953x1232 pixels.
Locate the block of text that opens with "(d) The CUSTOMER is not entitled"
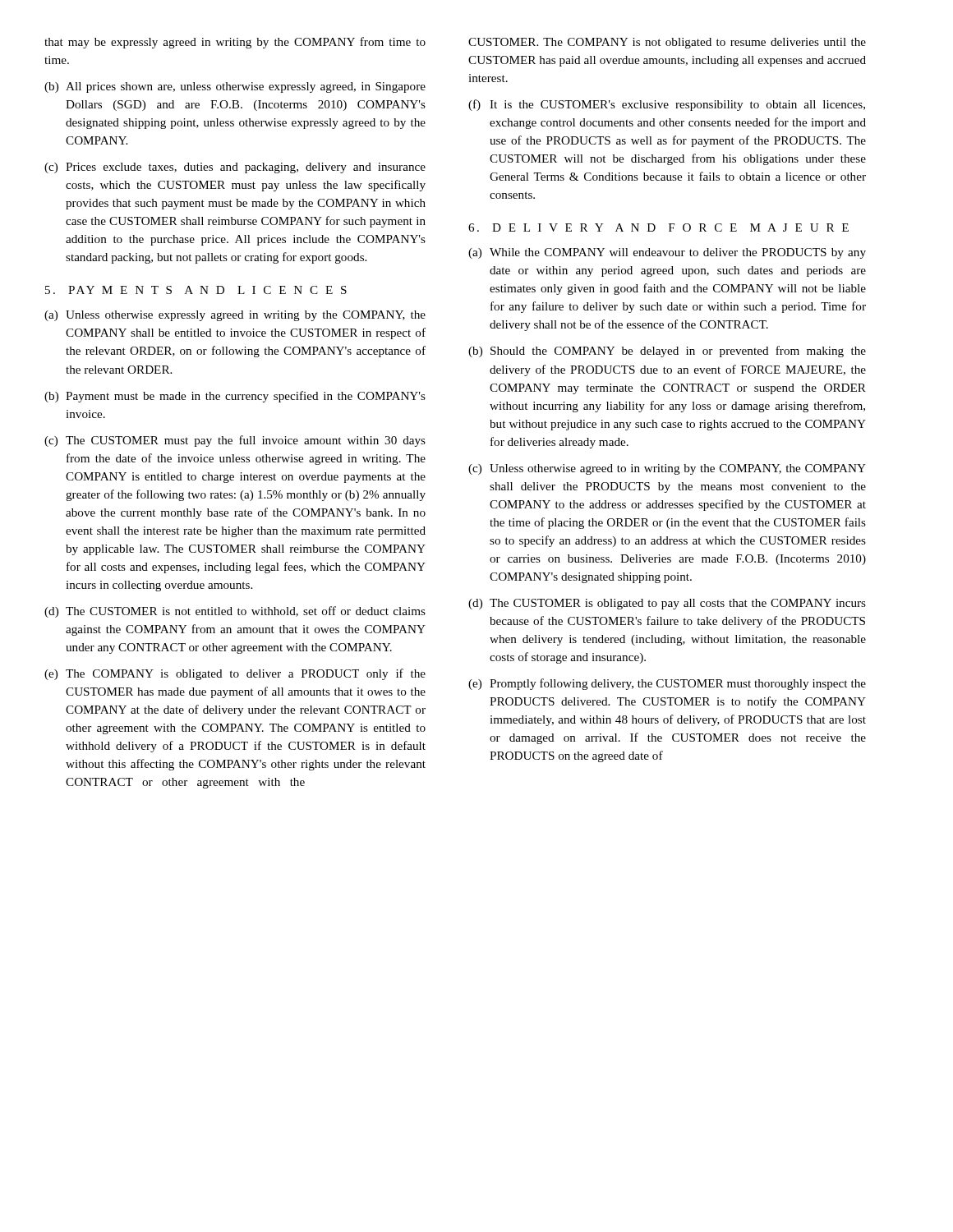[x=235, y=629]
